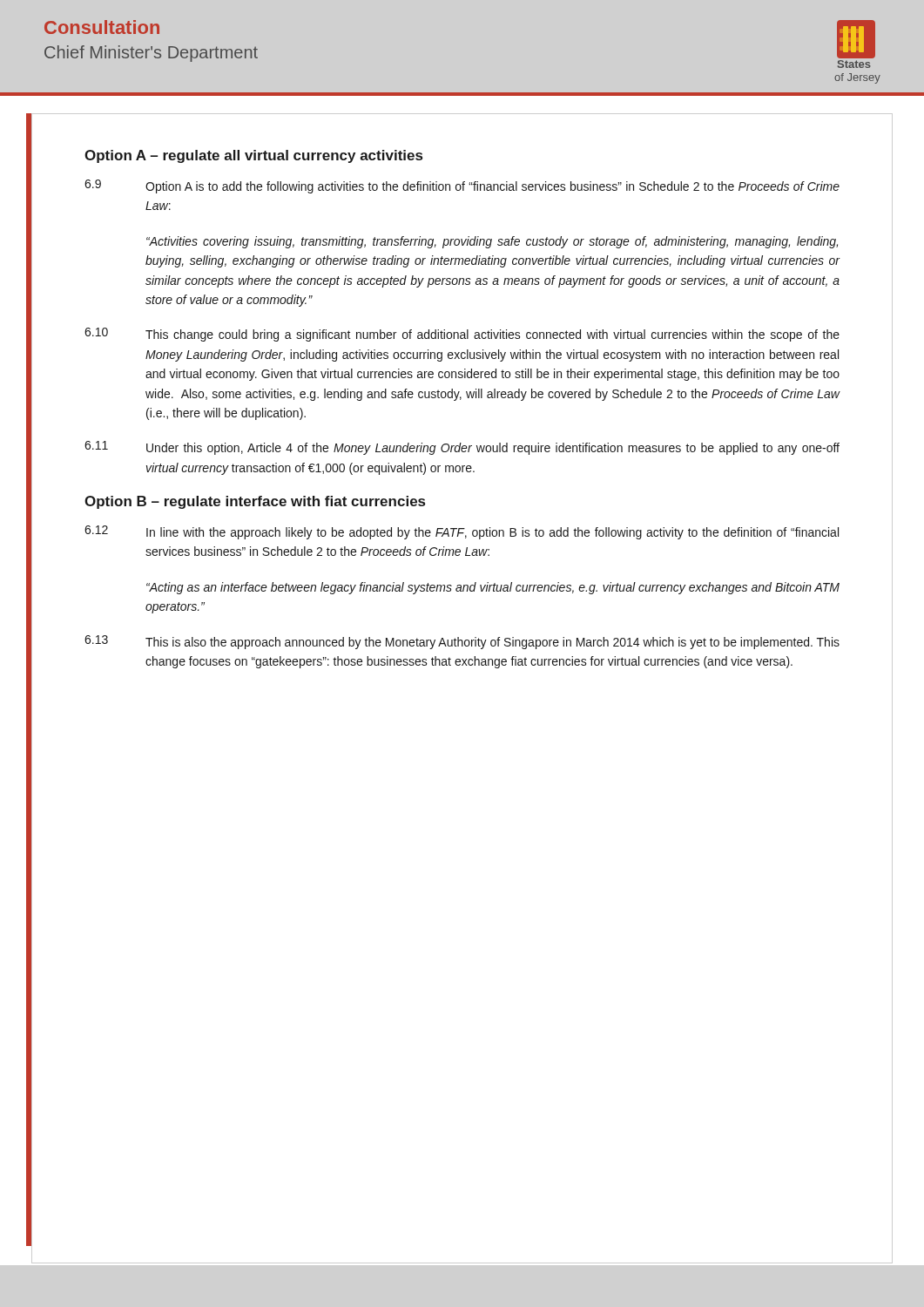The image size is (924, 1307).
Task: Find the section header on this page that starts "Option A – regulate all"
Action: tap(254, 156)
